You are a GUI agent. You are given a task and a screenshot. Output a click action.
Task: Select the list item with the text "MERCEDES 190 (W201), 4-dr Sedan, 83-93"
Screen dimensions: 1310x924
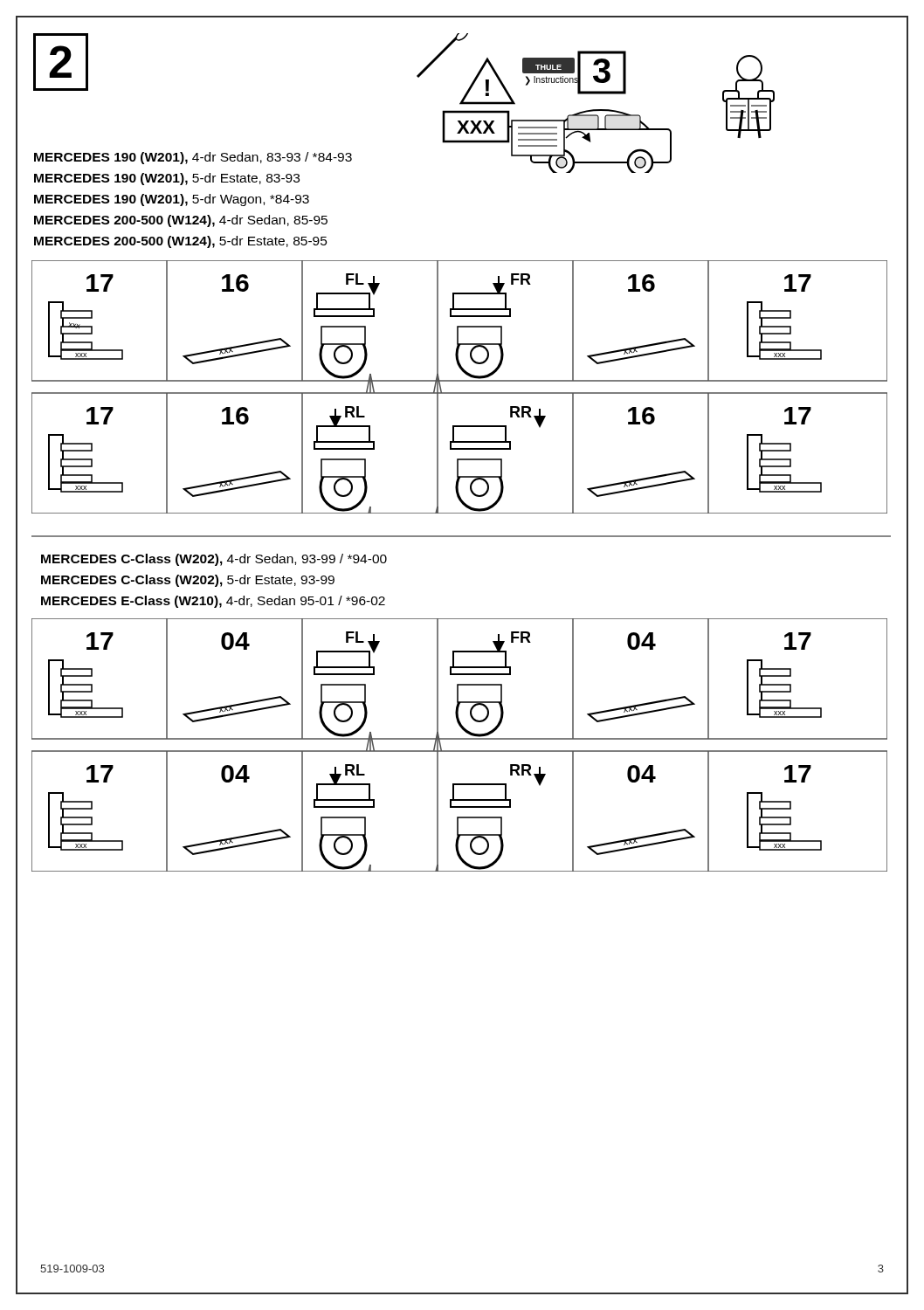tap(269, 199)
